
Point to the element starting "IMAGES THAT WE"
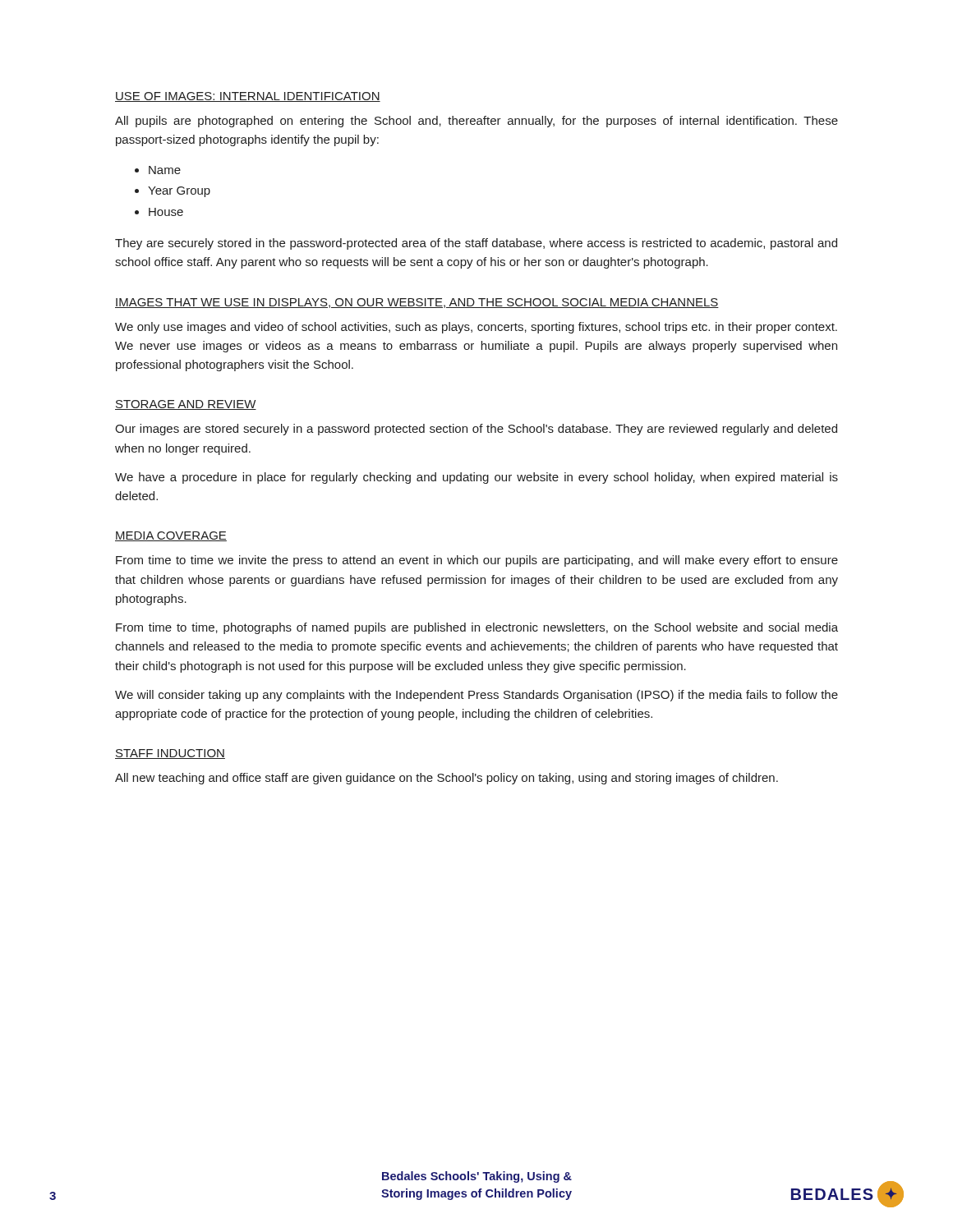(x=417, y=301)
